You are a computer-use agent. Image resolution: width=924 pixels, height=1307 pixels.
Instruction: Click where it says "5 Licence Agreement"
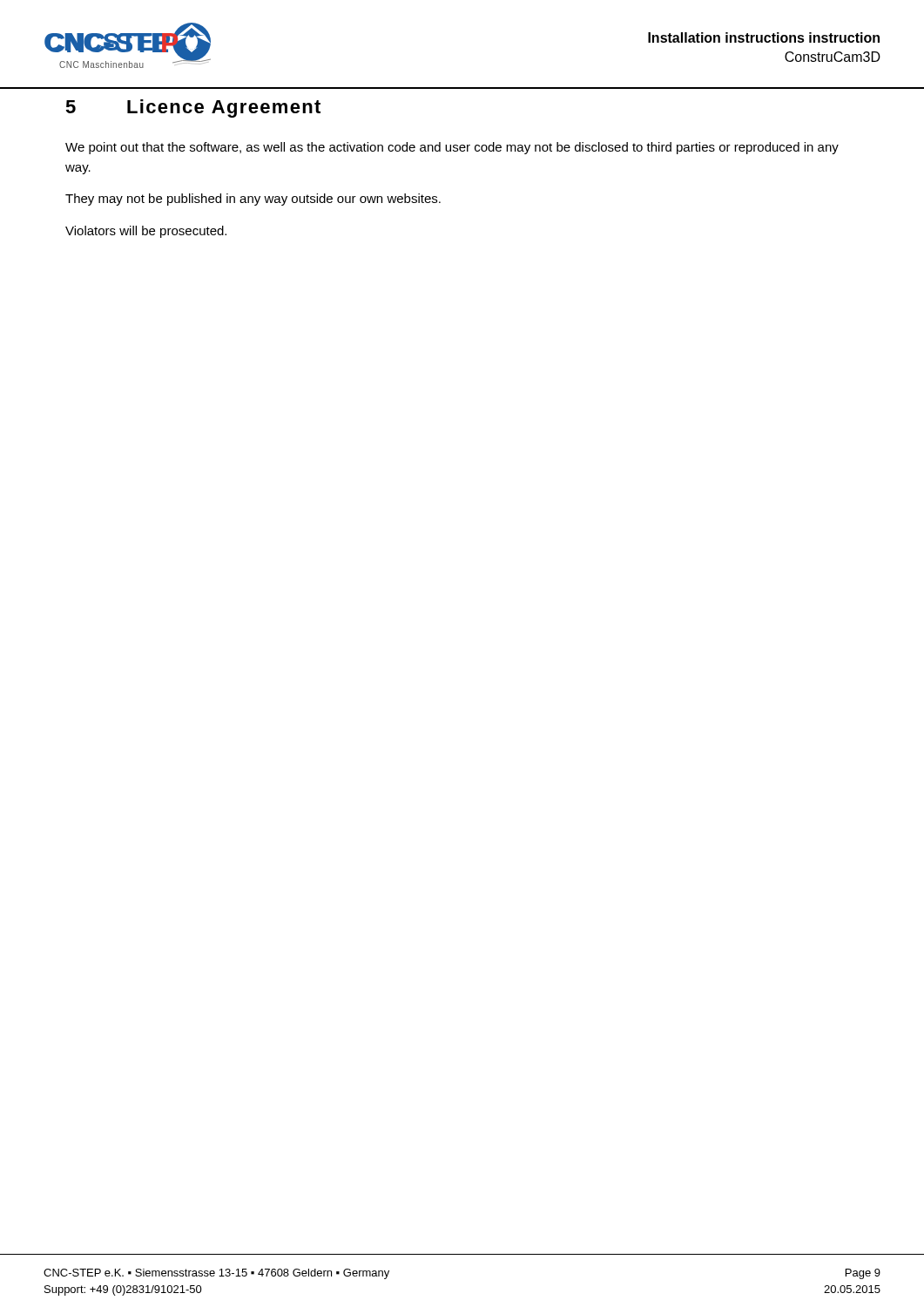(194, 107)
